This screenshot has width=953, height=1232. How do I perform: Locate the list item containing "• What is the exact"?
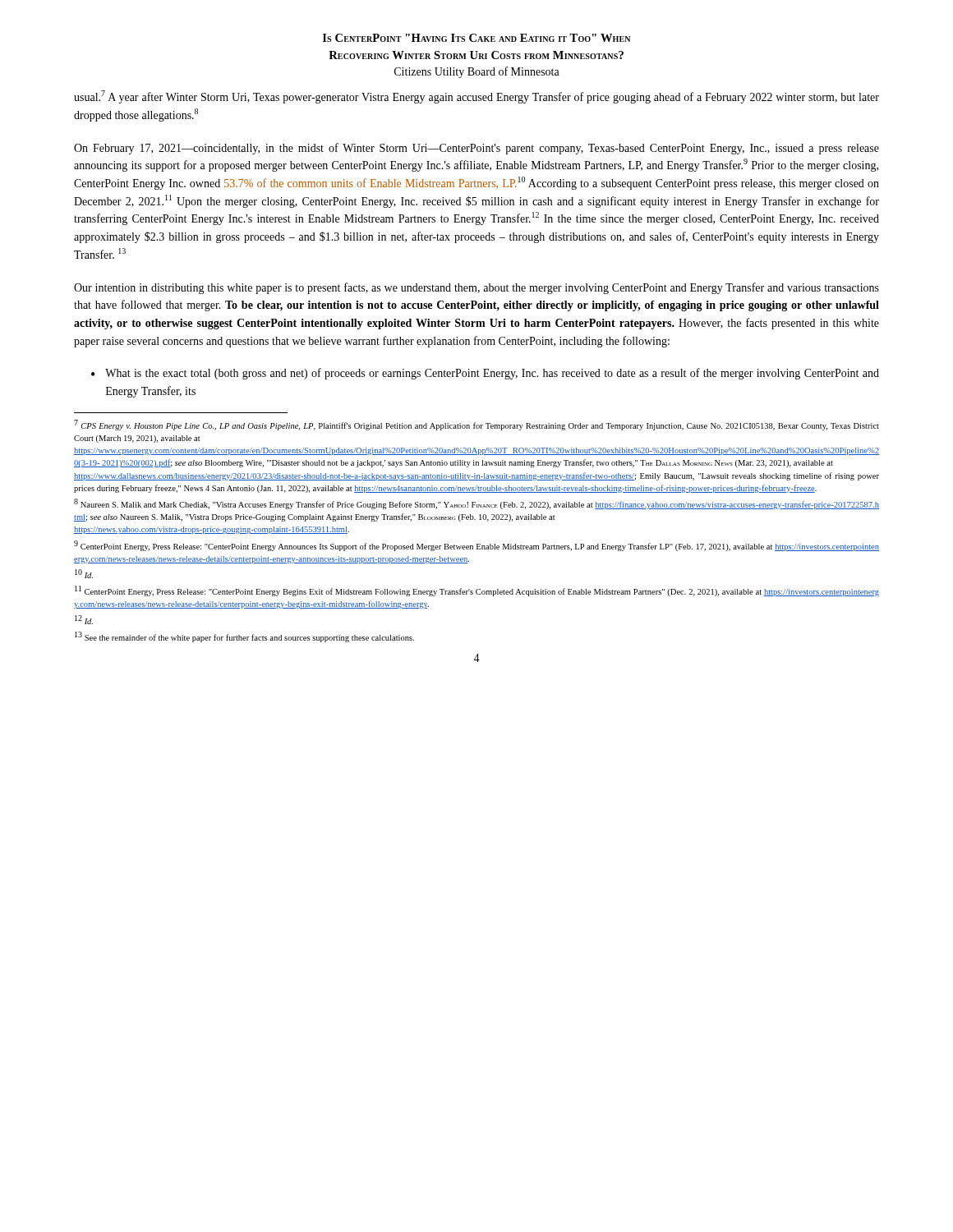485,383
